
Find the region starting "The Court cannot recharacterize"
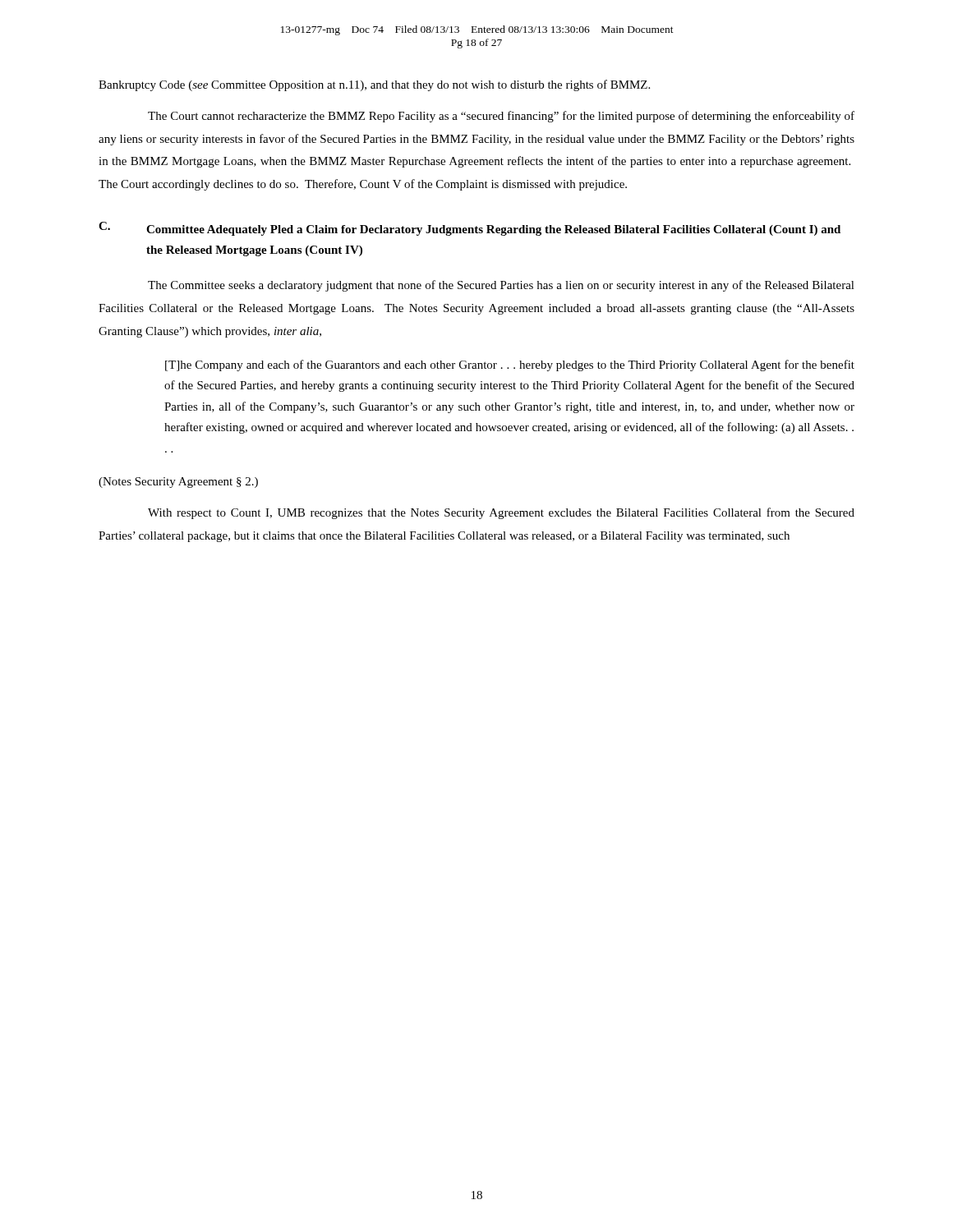[x=476, y=151]
